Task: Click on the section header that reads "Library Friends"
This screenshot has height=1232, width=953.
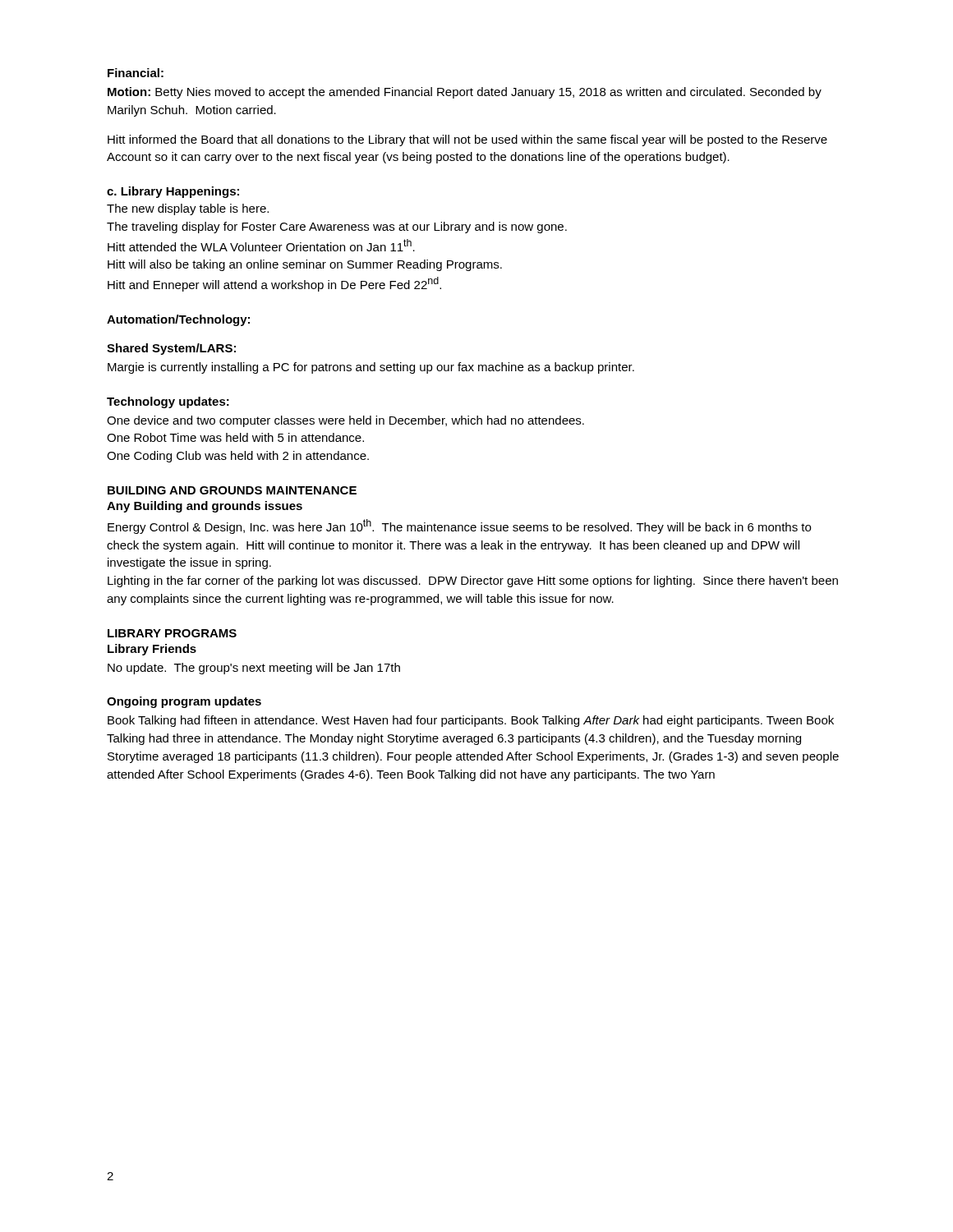Action: (152, 648)
